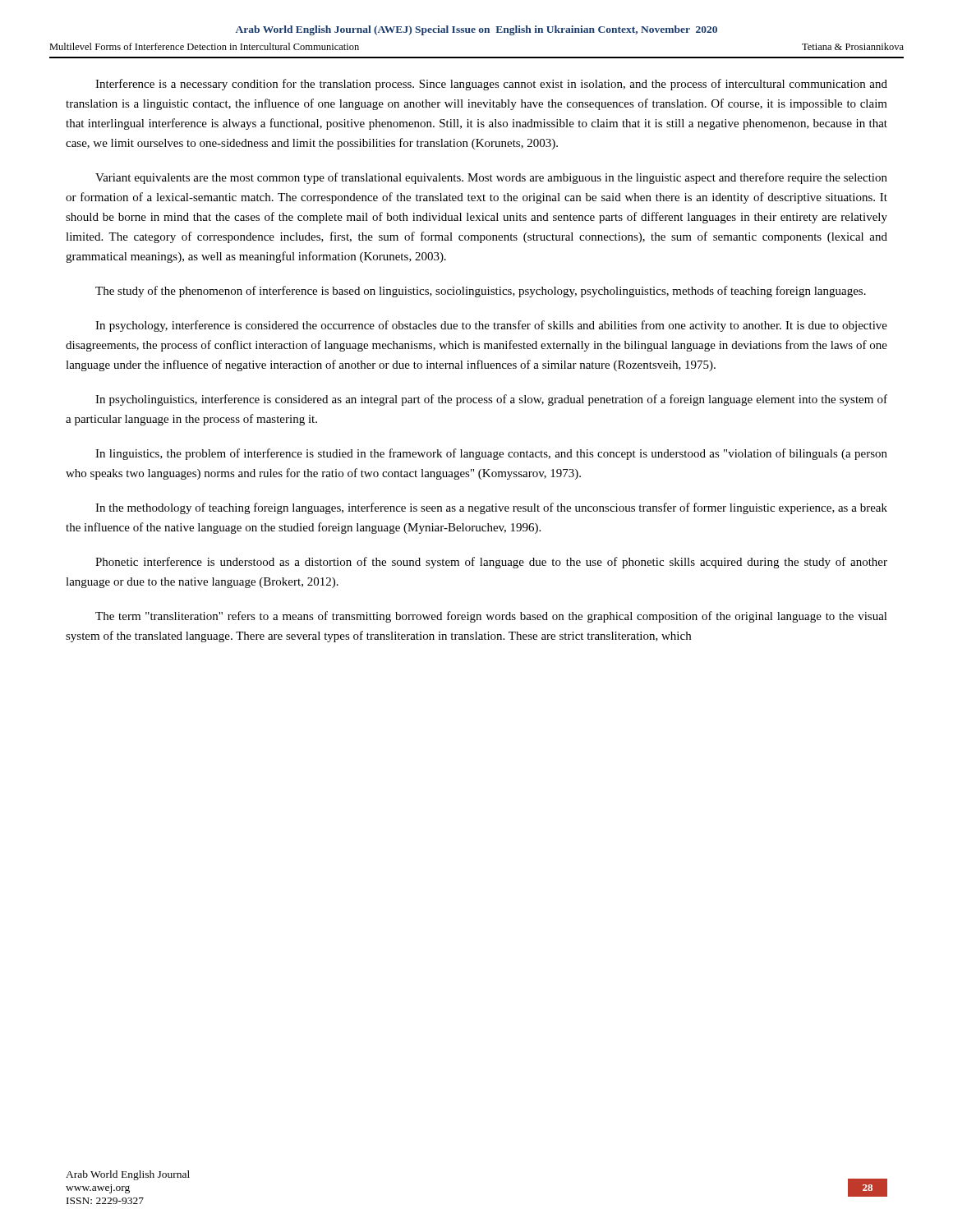The height and width of the screenshot is (1232, 953).
Task: Find the text block containing "Interference is a necessary condition"
Action: point(476,113)
